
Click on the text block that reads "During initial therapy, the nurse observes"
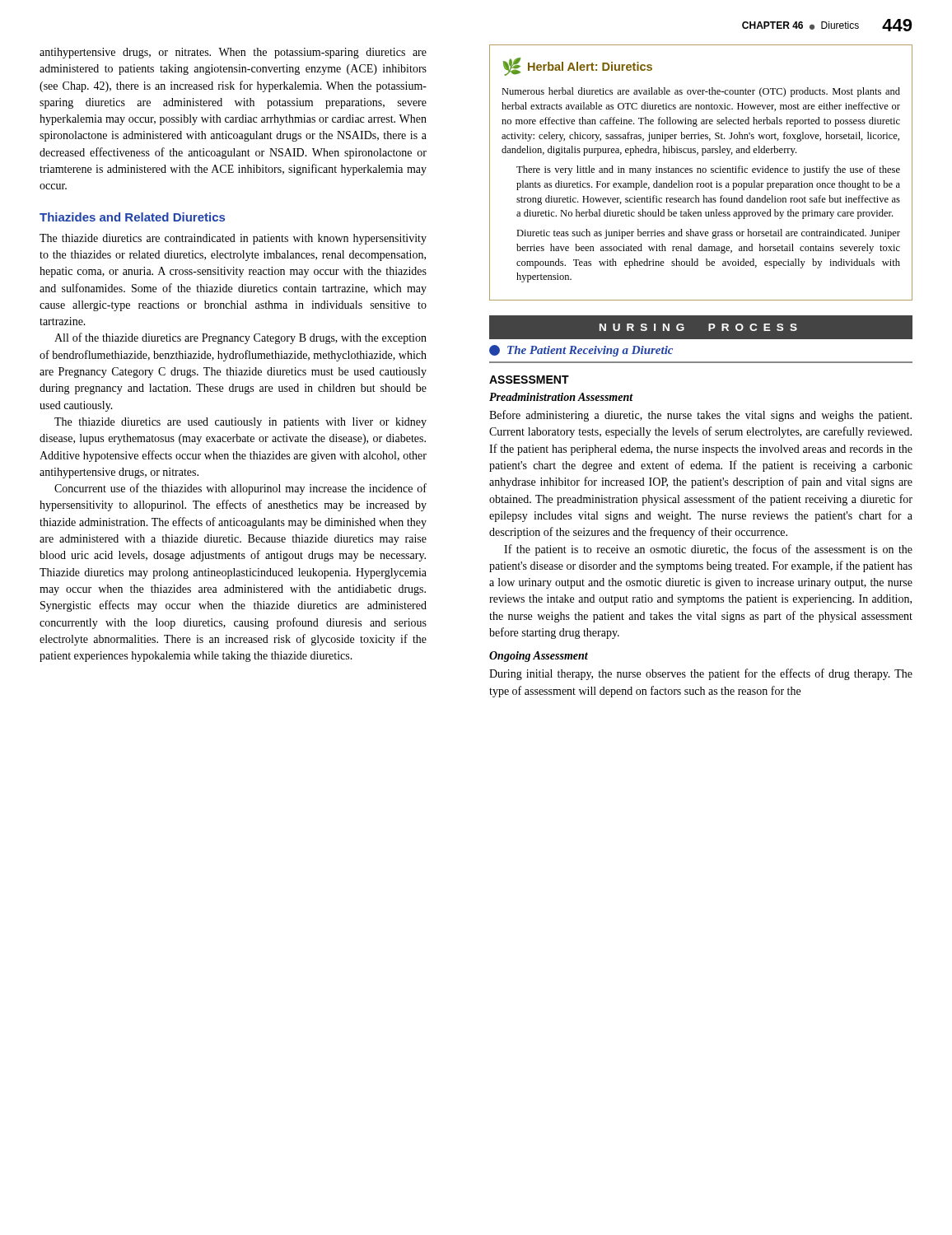[701, 683]
